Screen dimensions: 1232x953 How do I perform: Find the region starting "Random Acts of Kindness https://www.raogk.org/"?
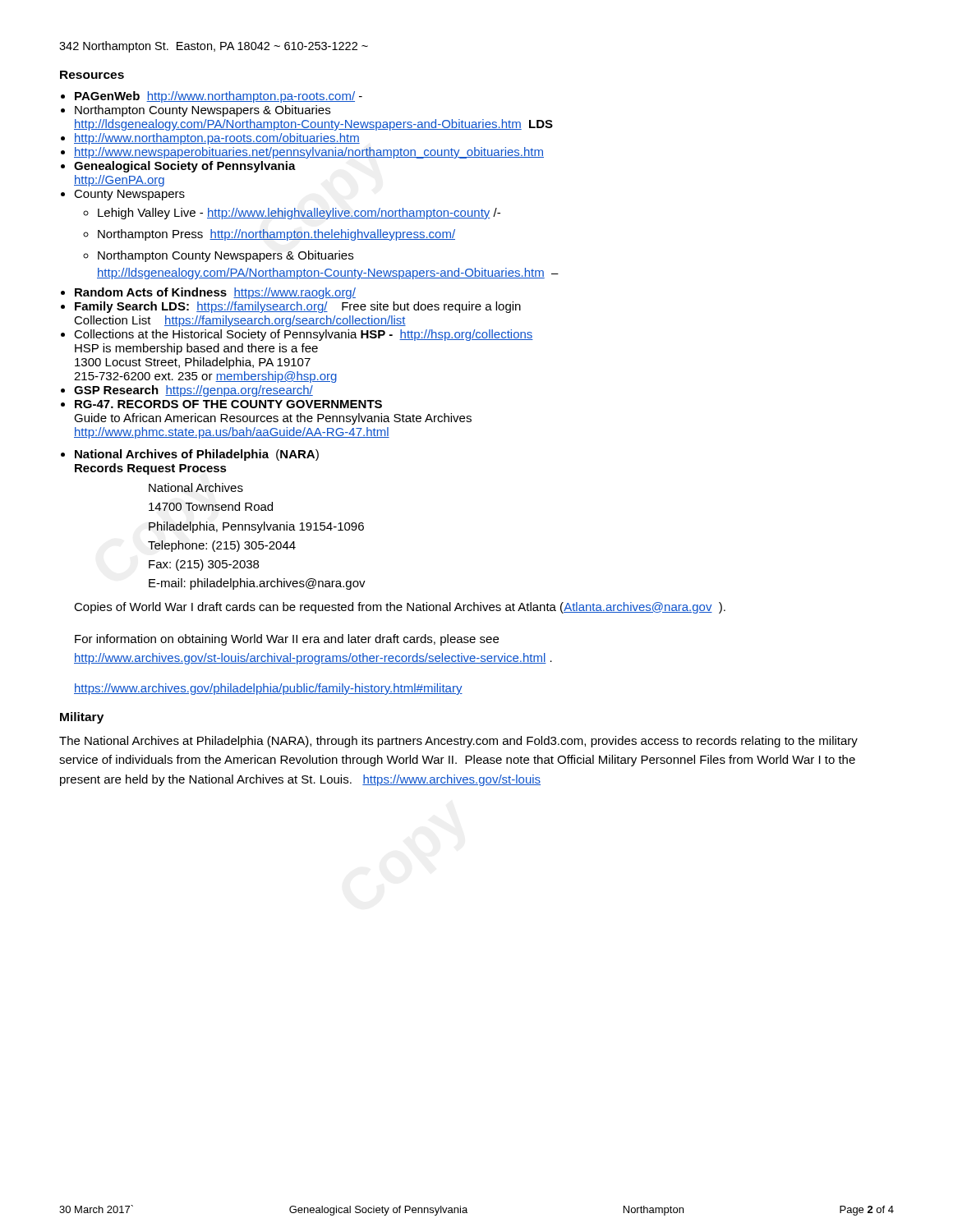click(x=215, y=293)
